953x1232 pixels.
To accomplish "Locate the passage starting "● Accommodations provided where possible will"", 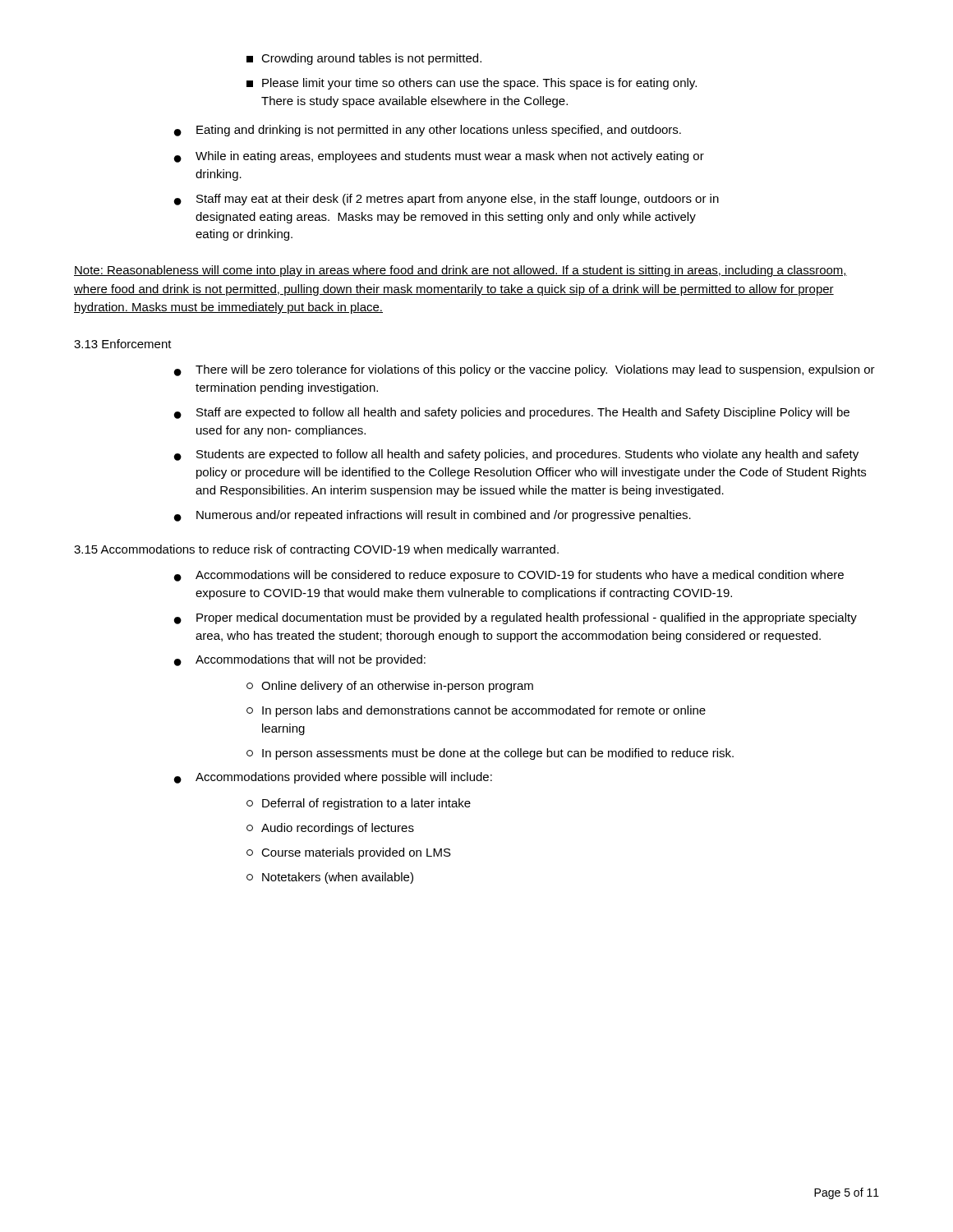I will [333, 778].
